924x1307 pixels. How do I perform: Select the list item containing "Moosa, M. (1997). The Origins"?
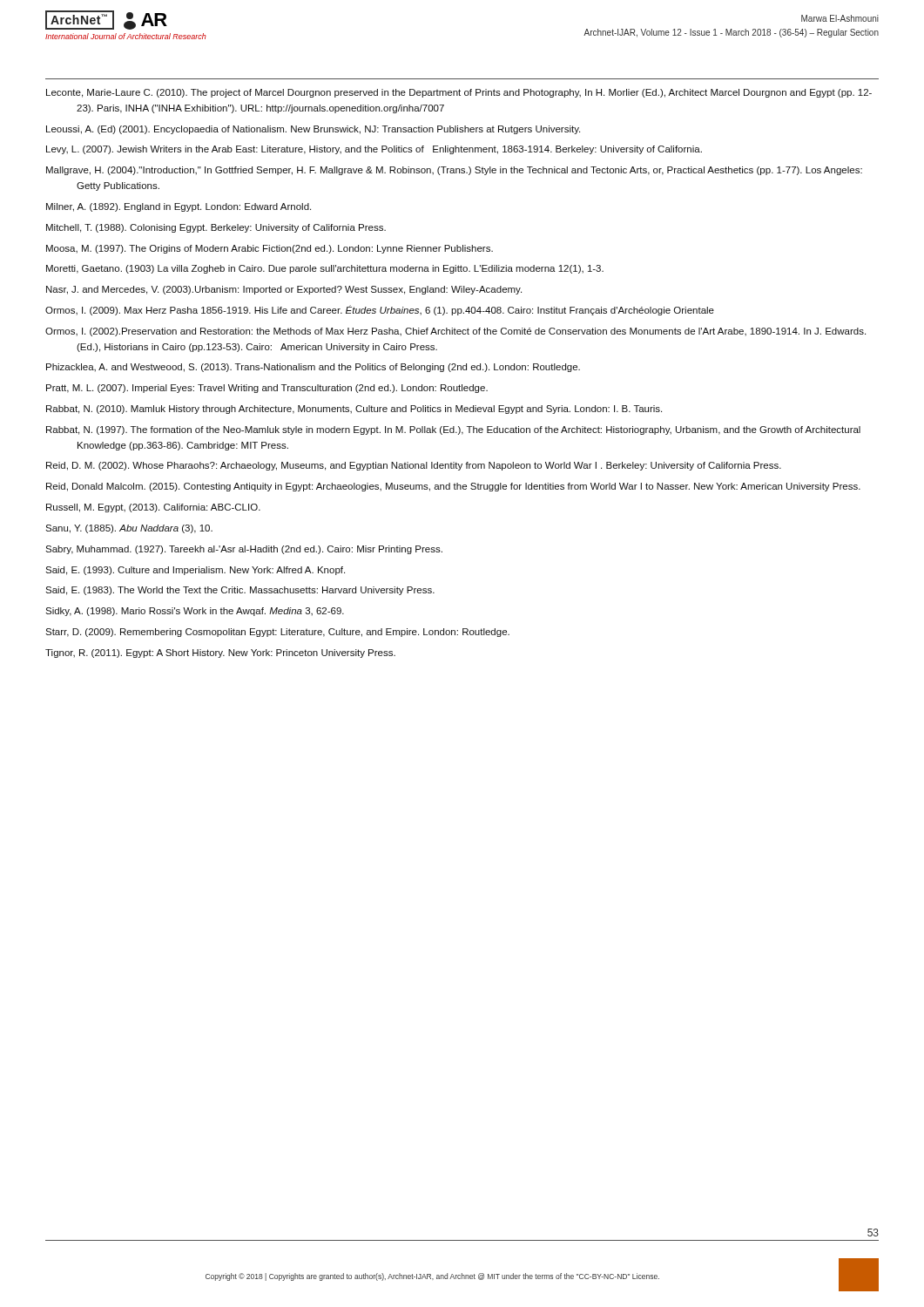click(269, 248)
